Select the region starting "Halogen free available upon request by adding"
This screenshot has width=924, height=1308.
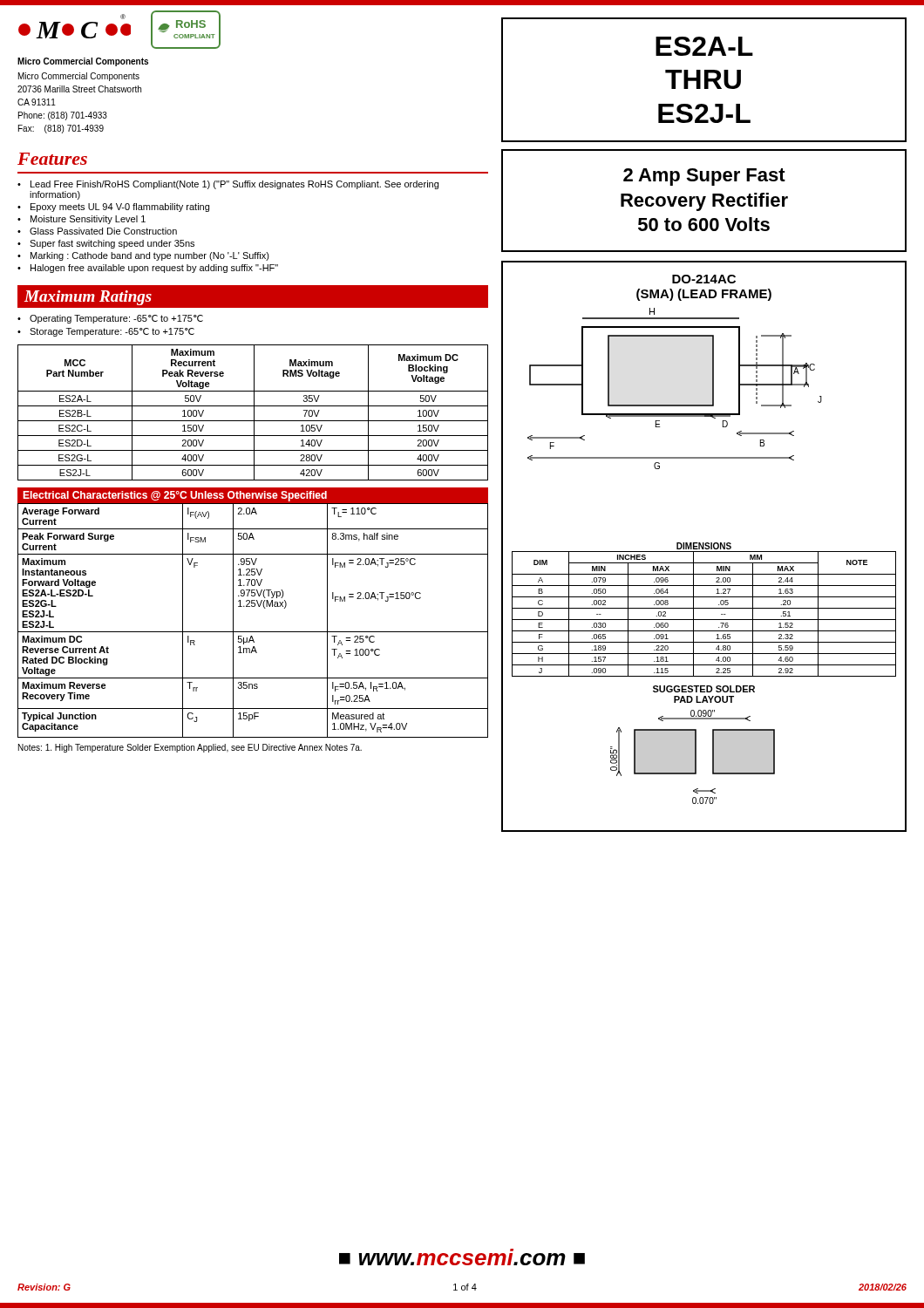click(x=154, y=268)
